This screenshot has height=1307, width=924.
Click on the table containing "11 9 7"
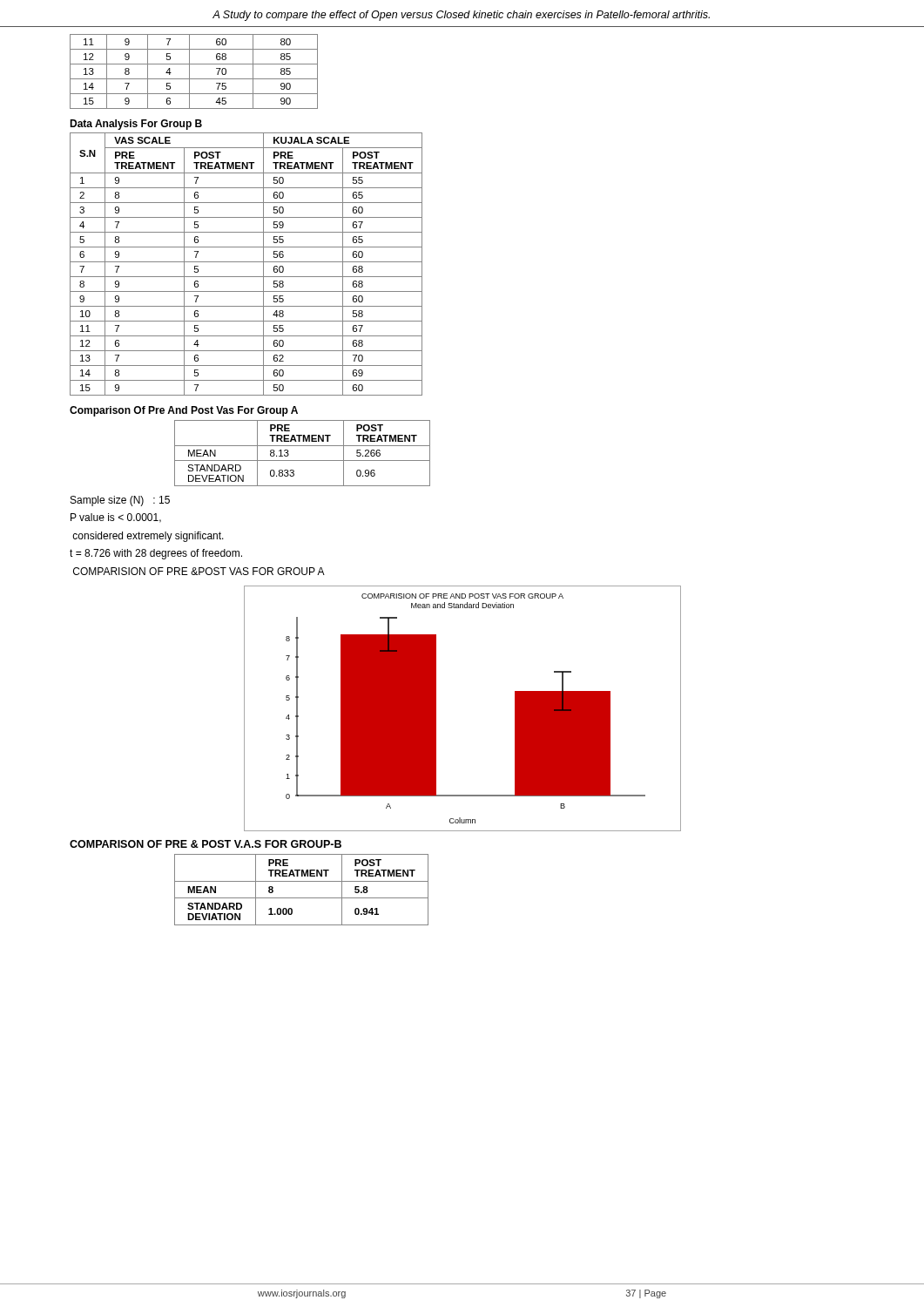pos(462,71)
